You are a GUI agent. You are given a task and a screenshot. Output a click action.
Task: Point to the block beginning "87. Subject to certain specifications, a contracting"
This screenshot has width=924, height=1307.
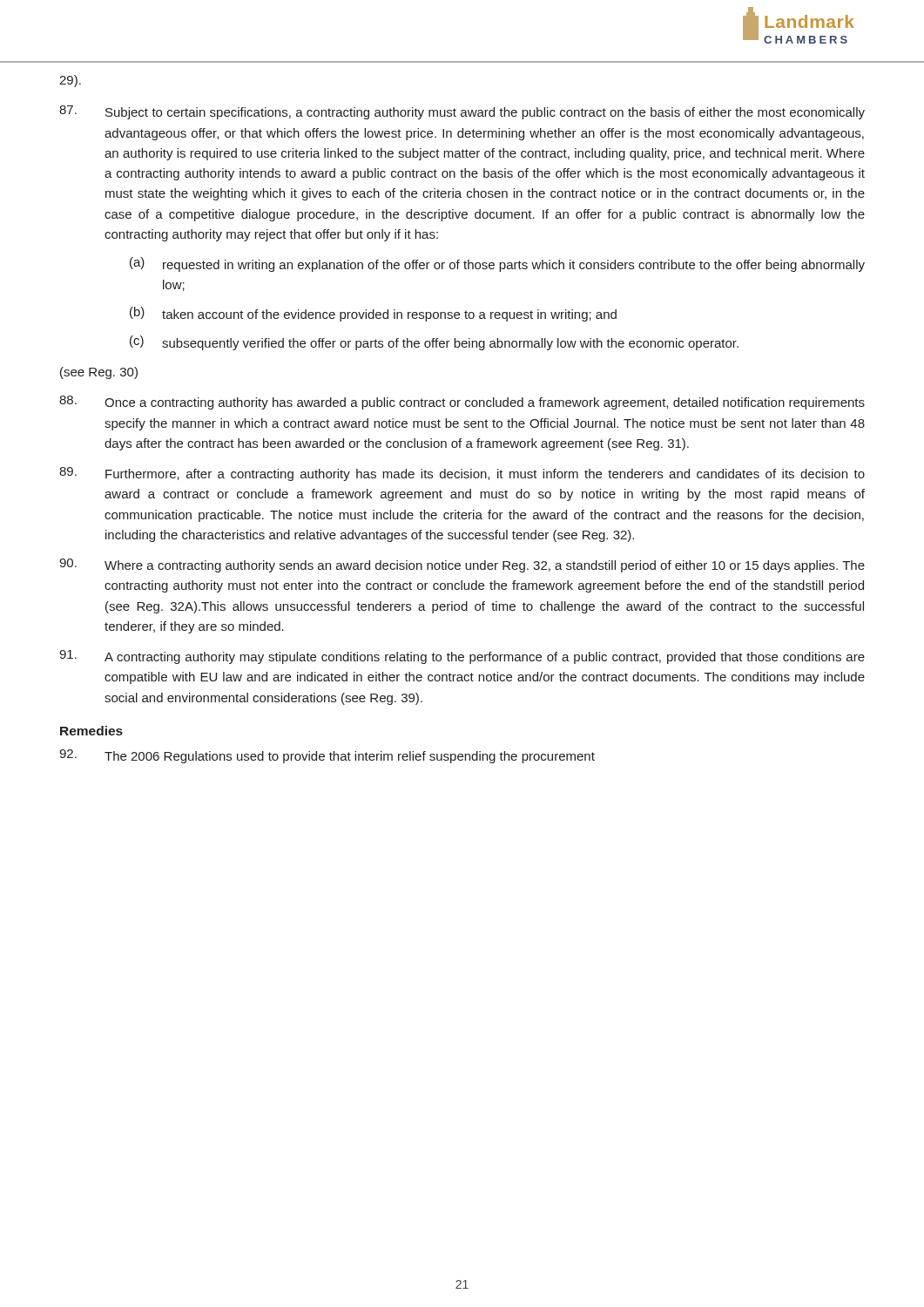pos(462,173)
